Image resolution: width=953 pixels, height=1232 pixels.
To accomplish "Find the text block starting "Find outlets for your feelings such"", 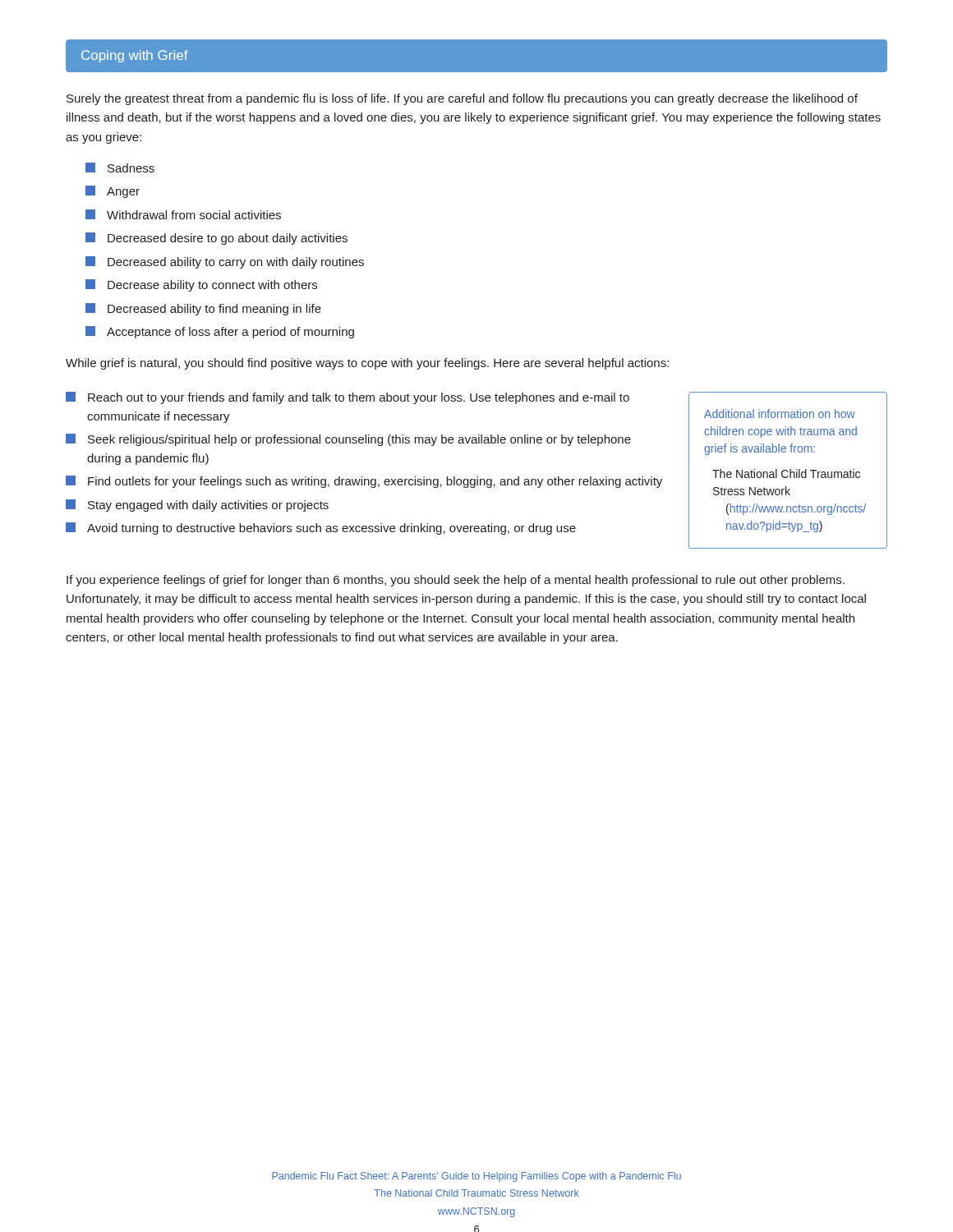I will coord(364,481).
